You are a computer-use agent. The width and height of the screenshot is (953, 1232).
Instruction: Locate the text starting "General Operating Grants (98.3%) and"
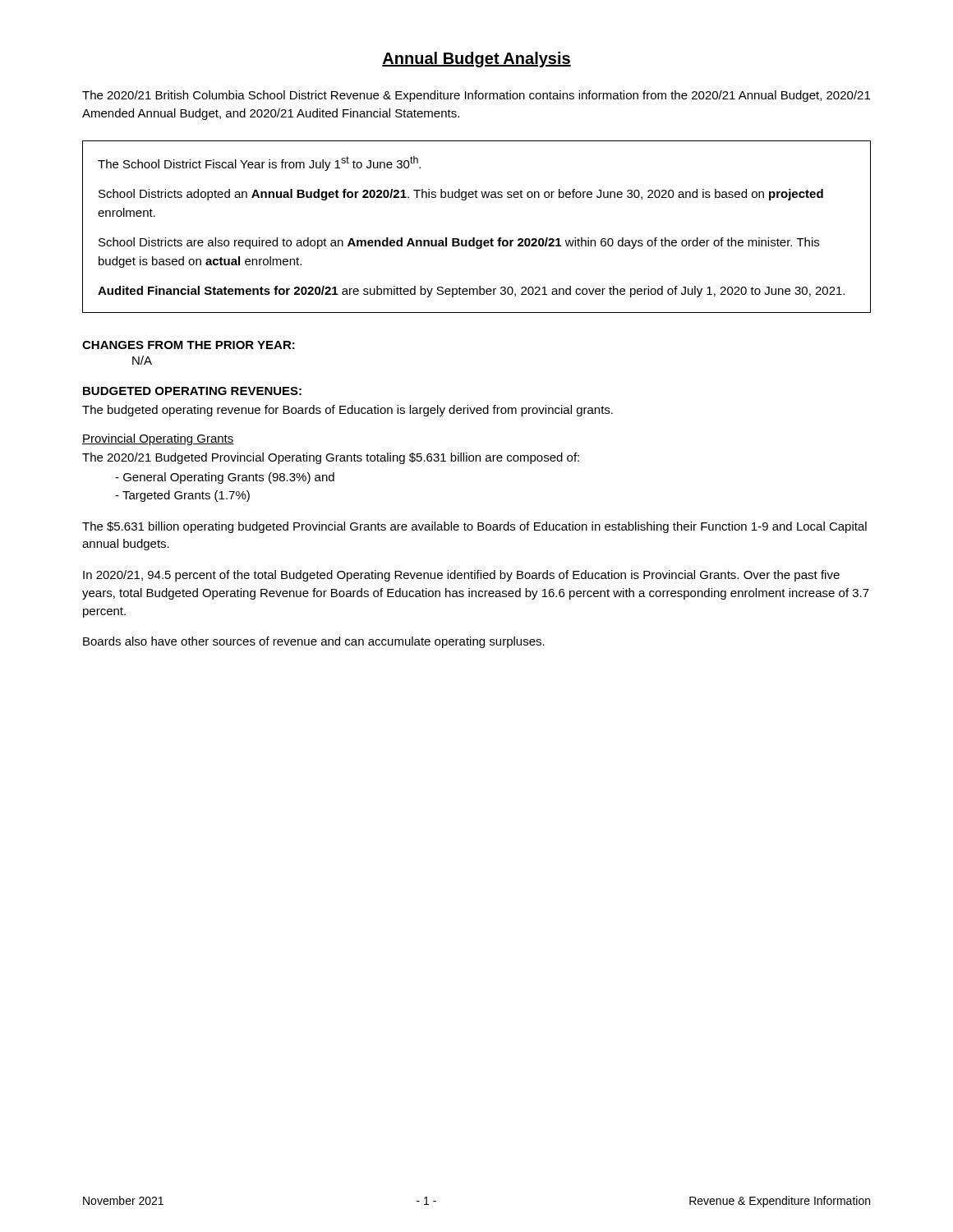[225, 477]
